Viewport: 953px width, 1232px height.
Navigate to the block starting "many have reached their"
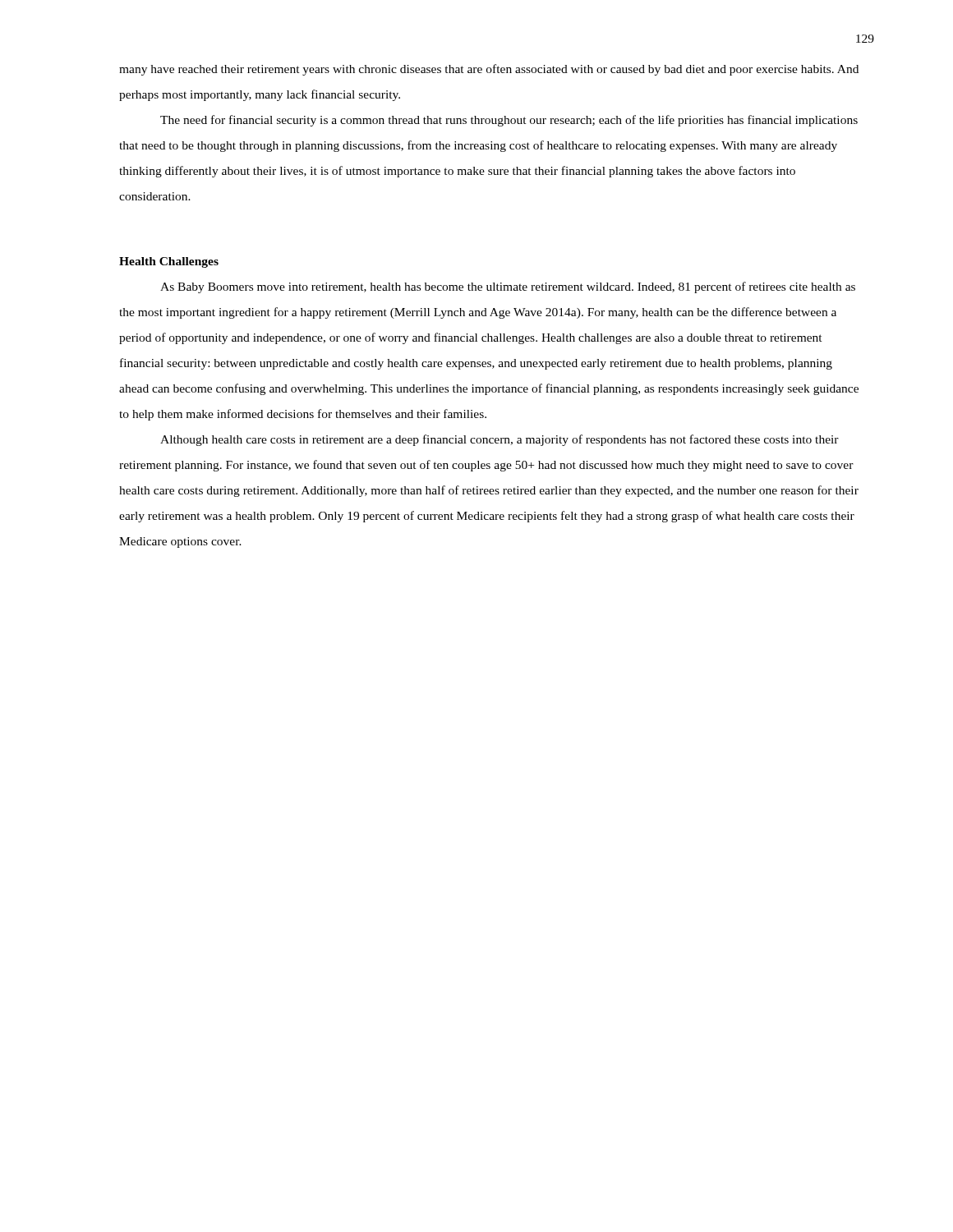click(x=489, y=81)
